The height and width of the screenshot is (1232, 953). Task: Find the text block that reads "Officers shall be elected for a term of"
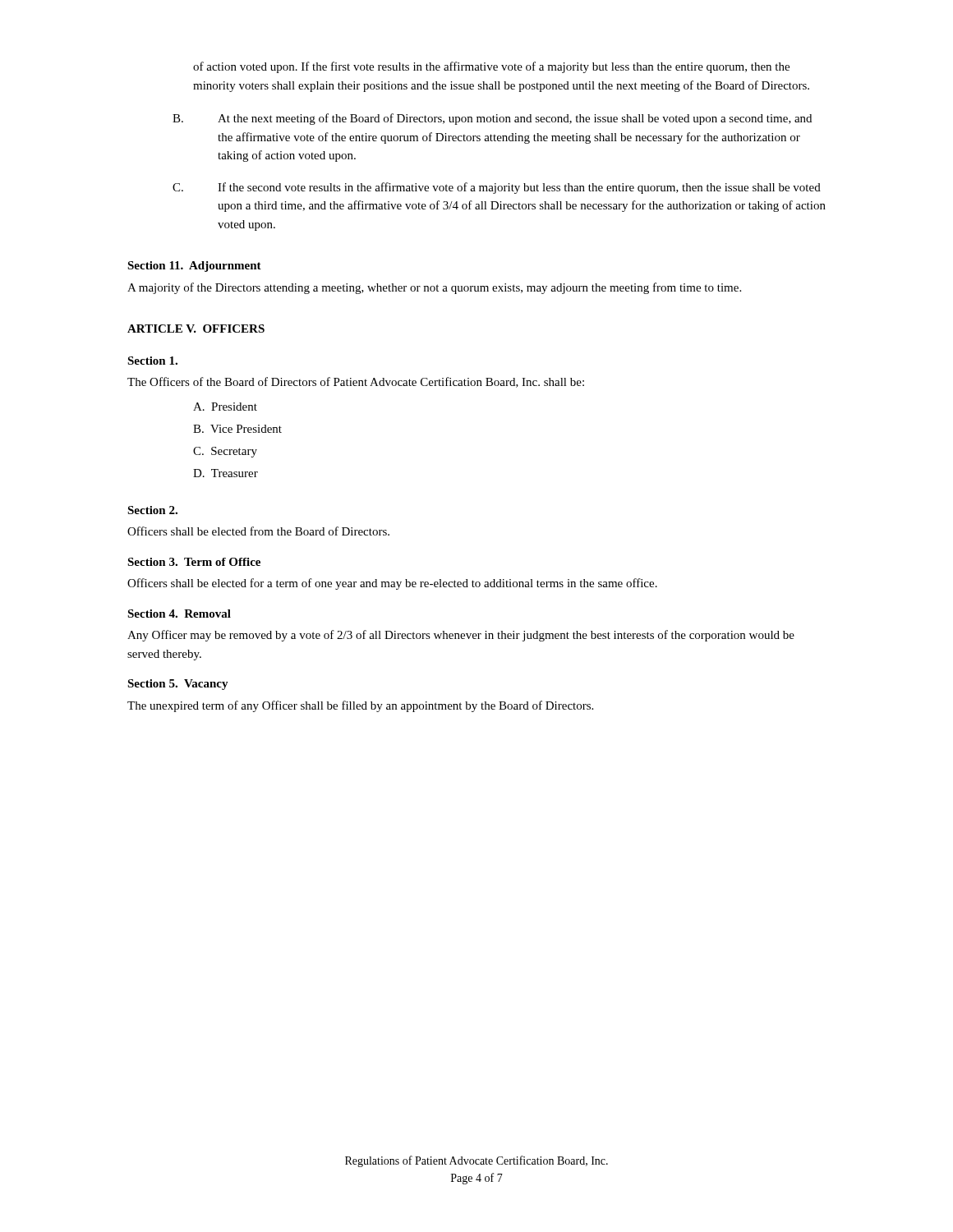392,583
